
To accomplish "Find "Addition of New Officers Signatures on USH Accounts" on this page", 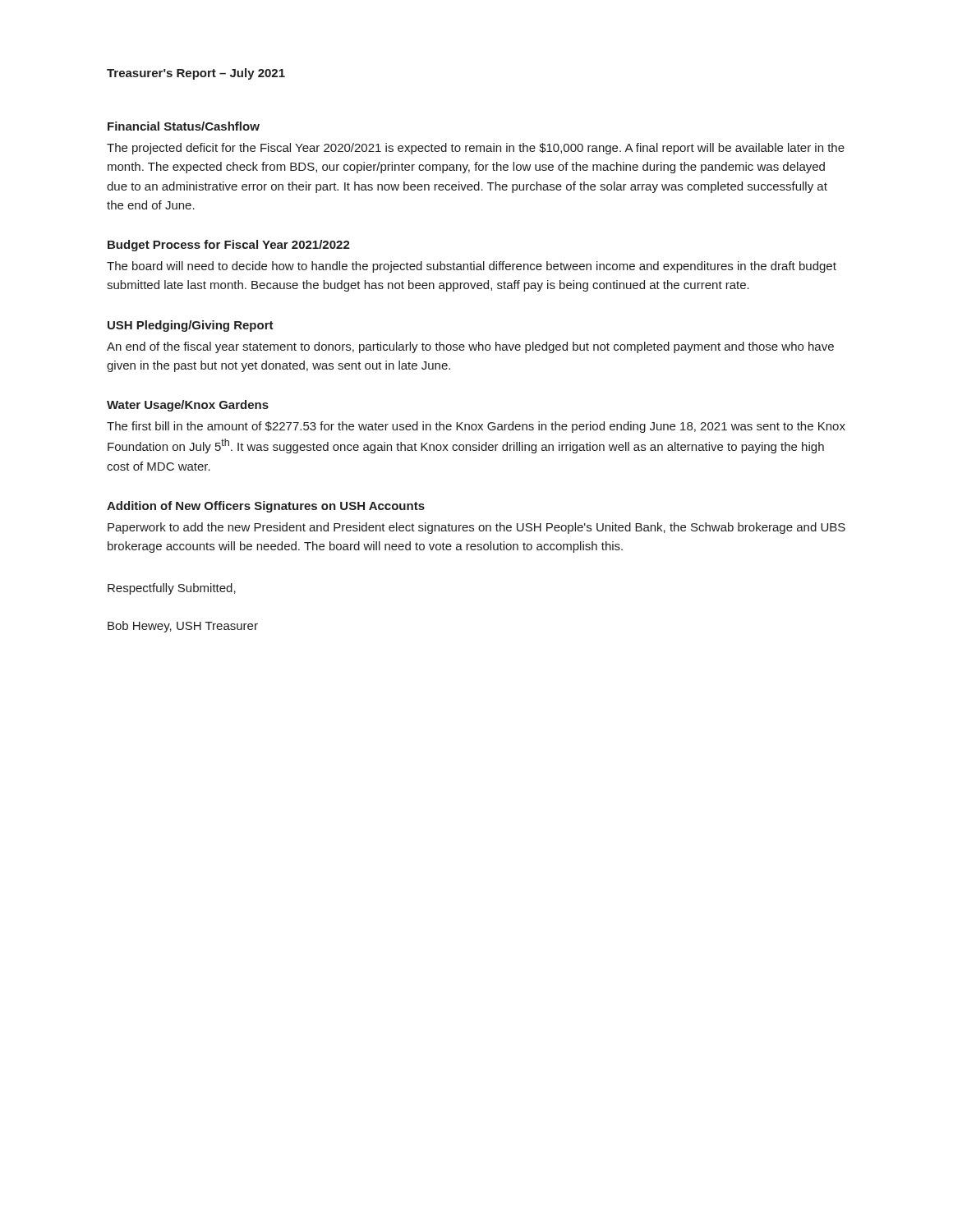I will [266, 505].
